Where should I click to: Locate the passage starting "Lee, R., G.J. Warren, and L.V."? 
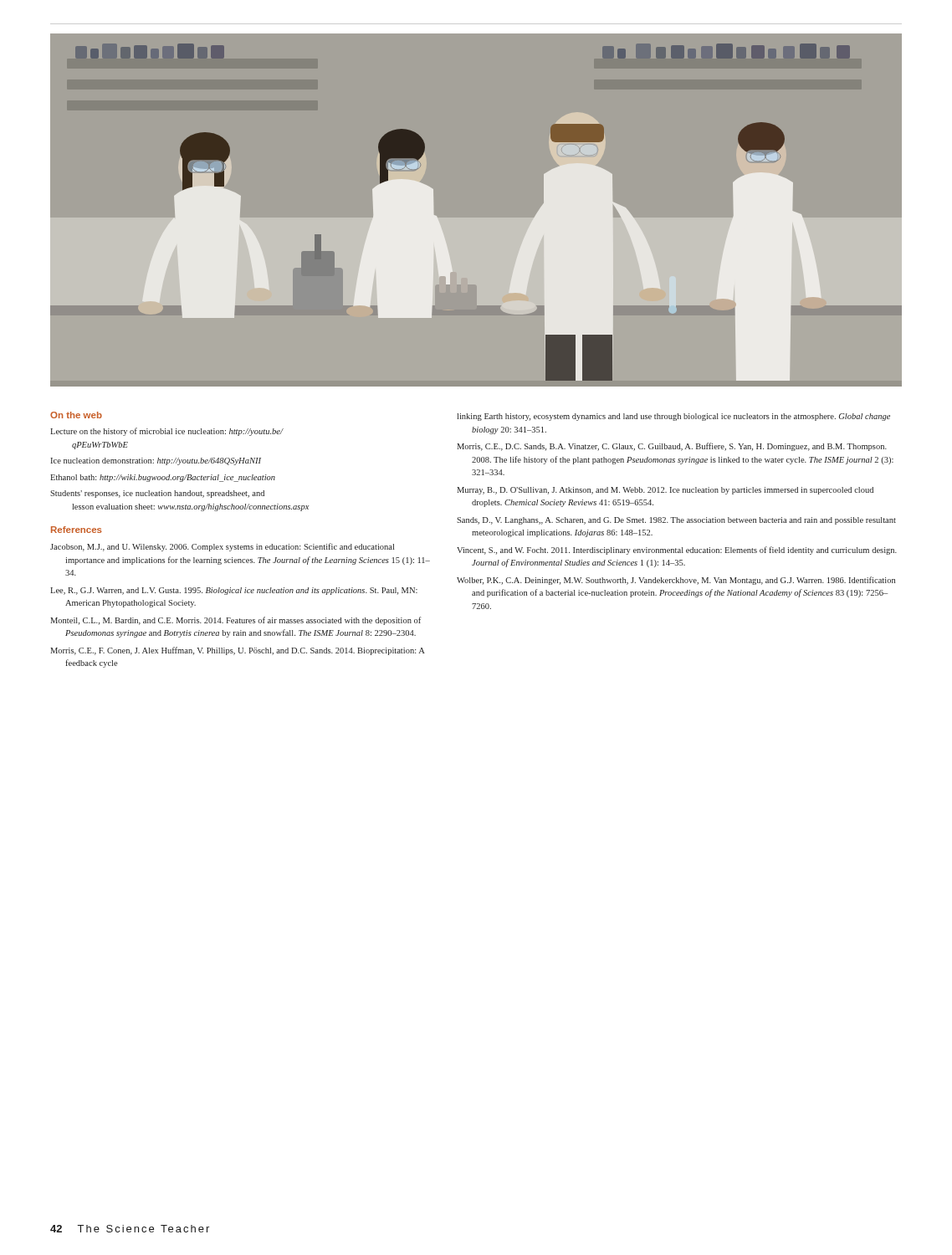tap(234, 597)
